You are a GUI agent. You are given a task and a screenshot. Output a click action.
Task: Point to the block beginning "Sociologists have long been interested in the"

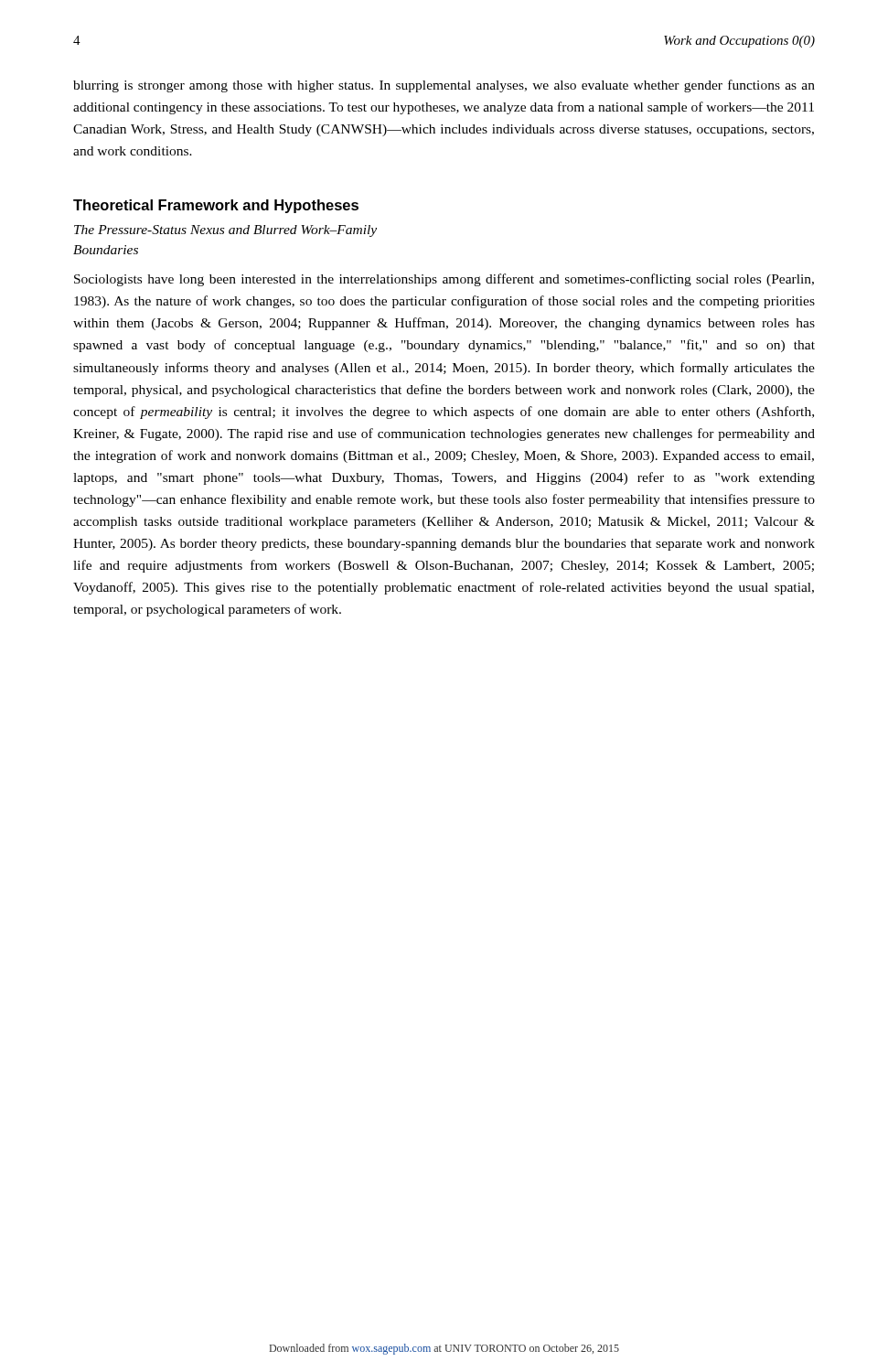(444, 444)
